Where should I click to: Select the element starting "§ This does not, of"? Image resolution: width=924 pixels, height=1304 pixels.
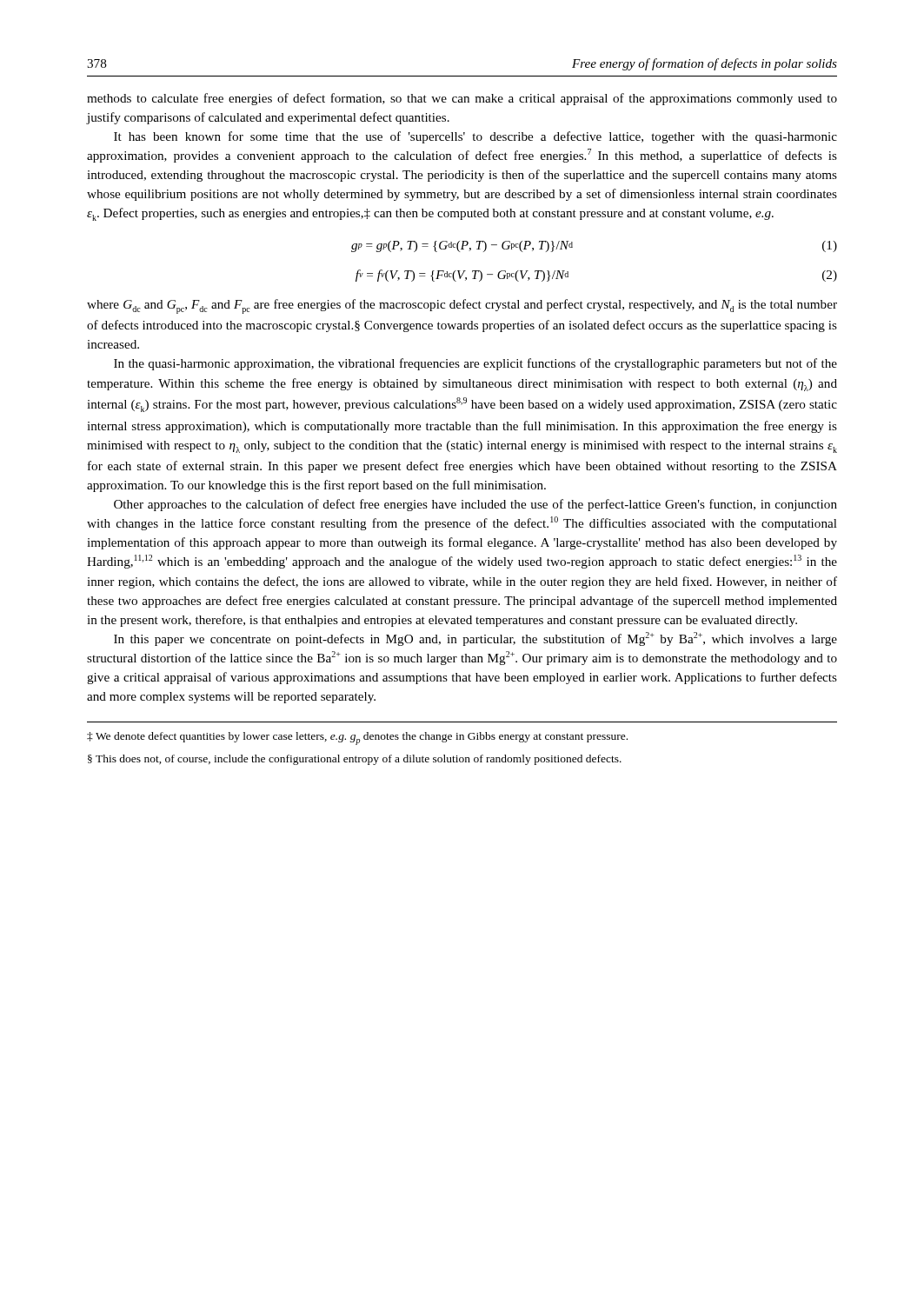point(354,759)
